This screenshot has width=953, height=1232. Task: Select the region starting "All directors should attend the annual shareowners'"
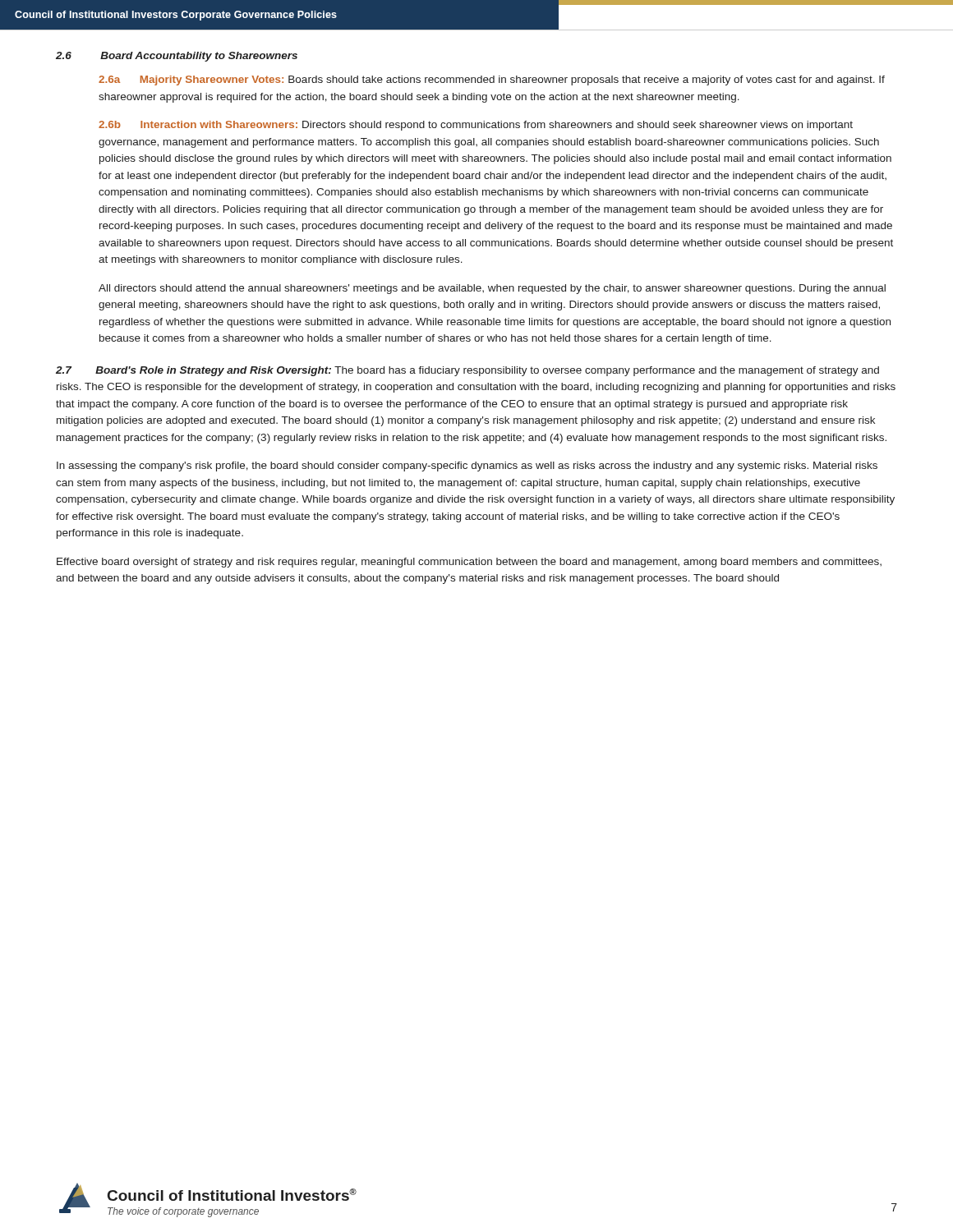tap(495, 313)
